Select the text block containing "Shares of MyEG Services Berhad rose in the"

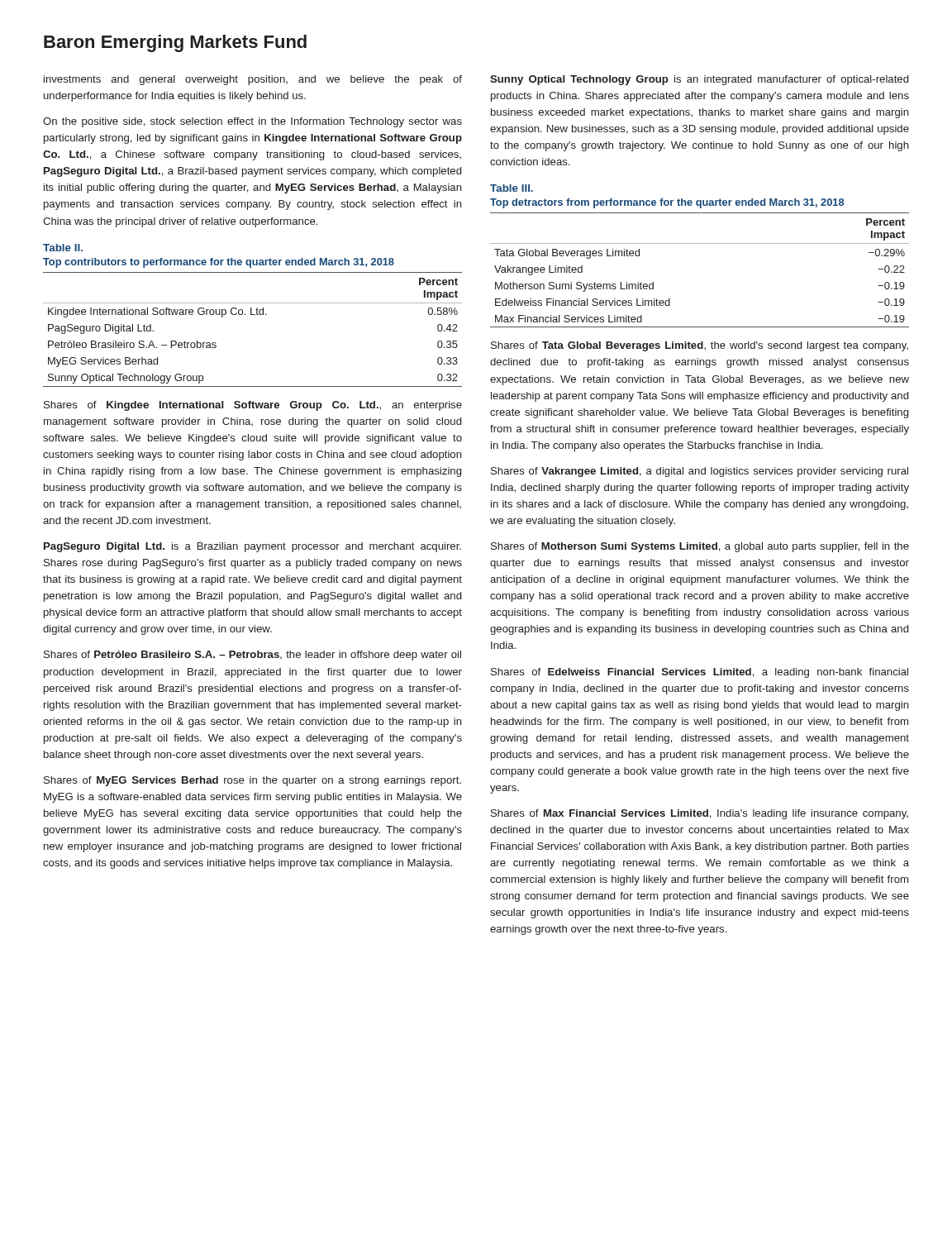point(252,822)
